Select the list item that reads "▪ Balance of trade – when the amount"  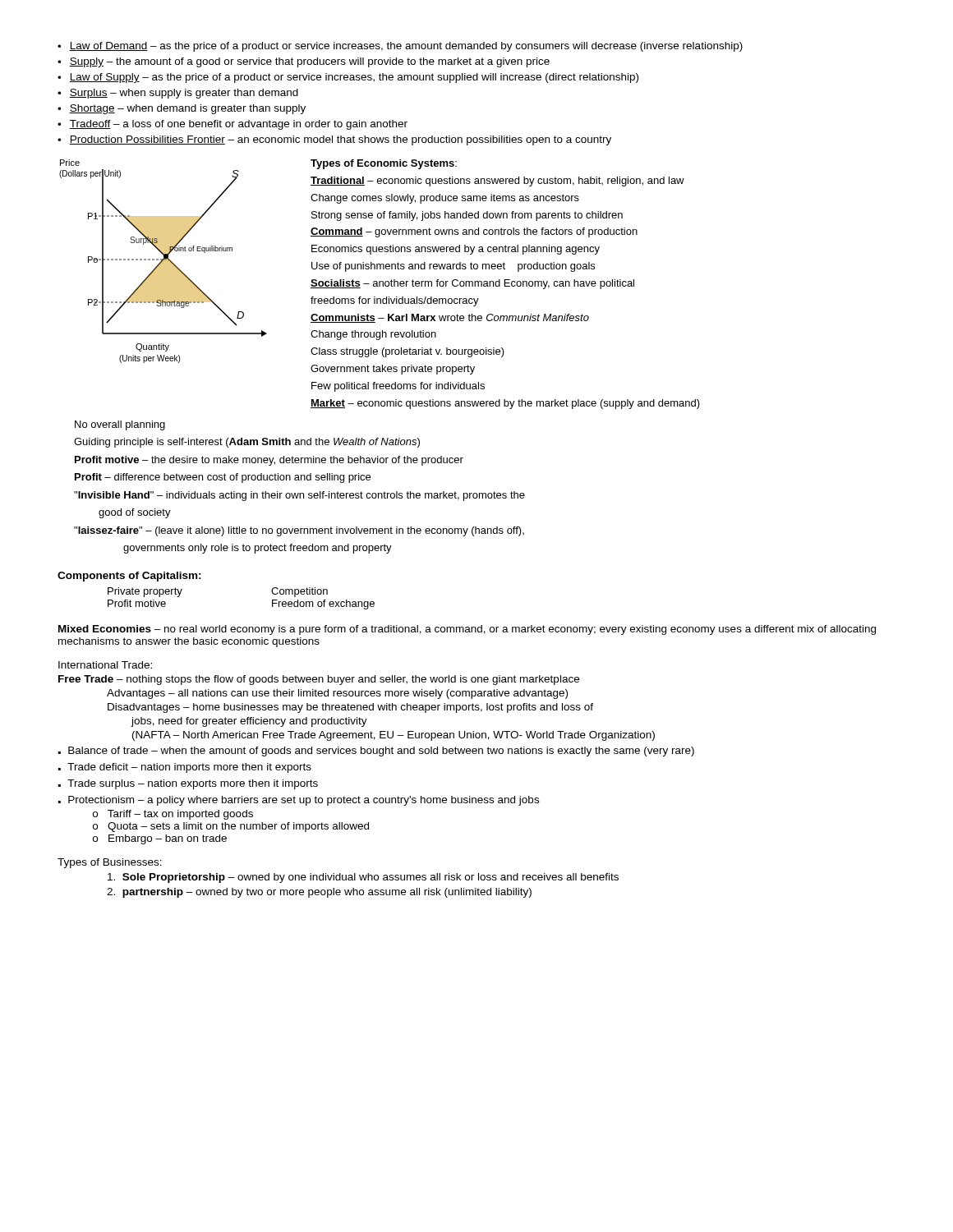click(376, 751)
